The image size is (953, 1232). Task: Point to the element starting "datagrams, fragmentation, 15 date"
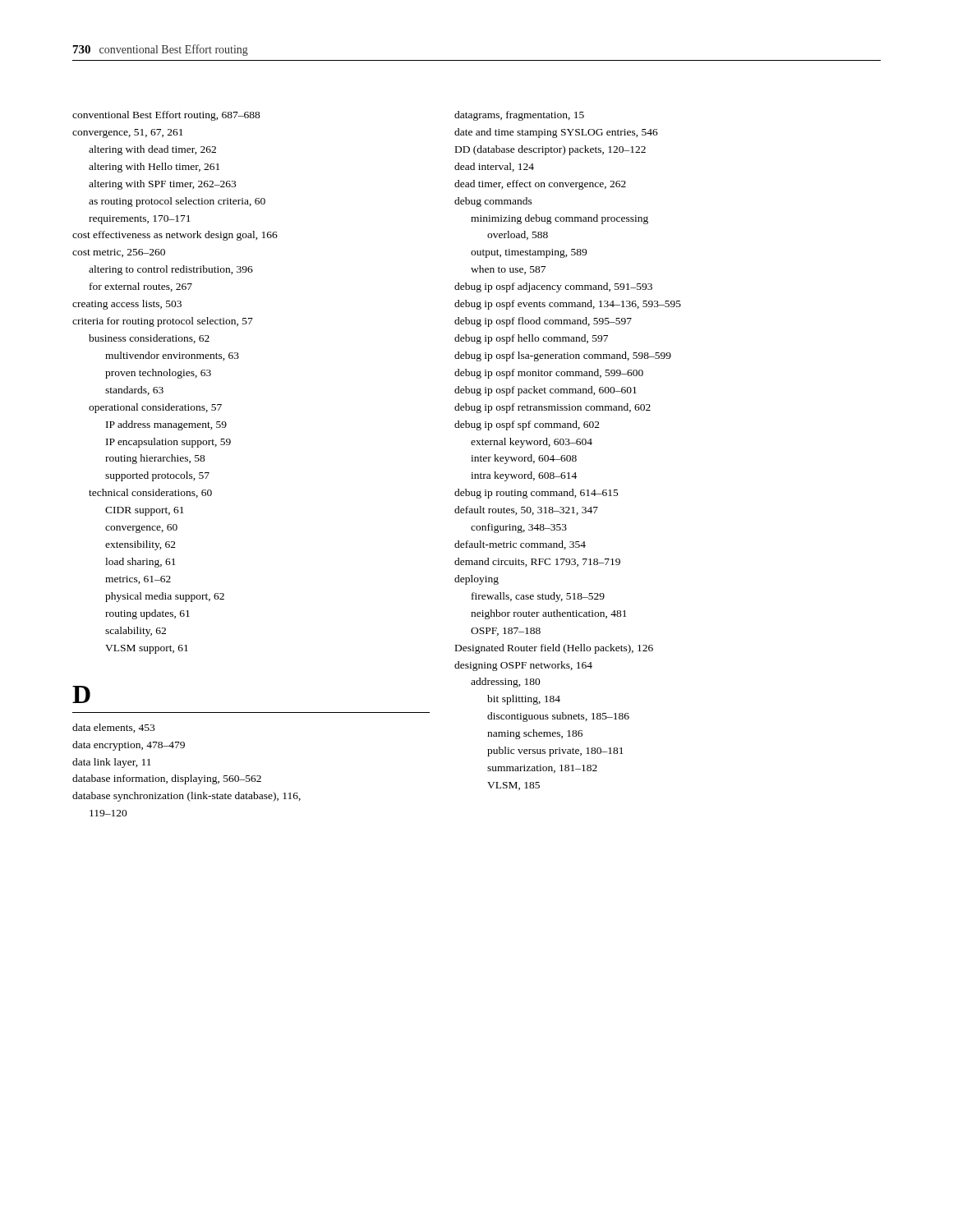pos(519,116)
